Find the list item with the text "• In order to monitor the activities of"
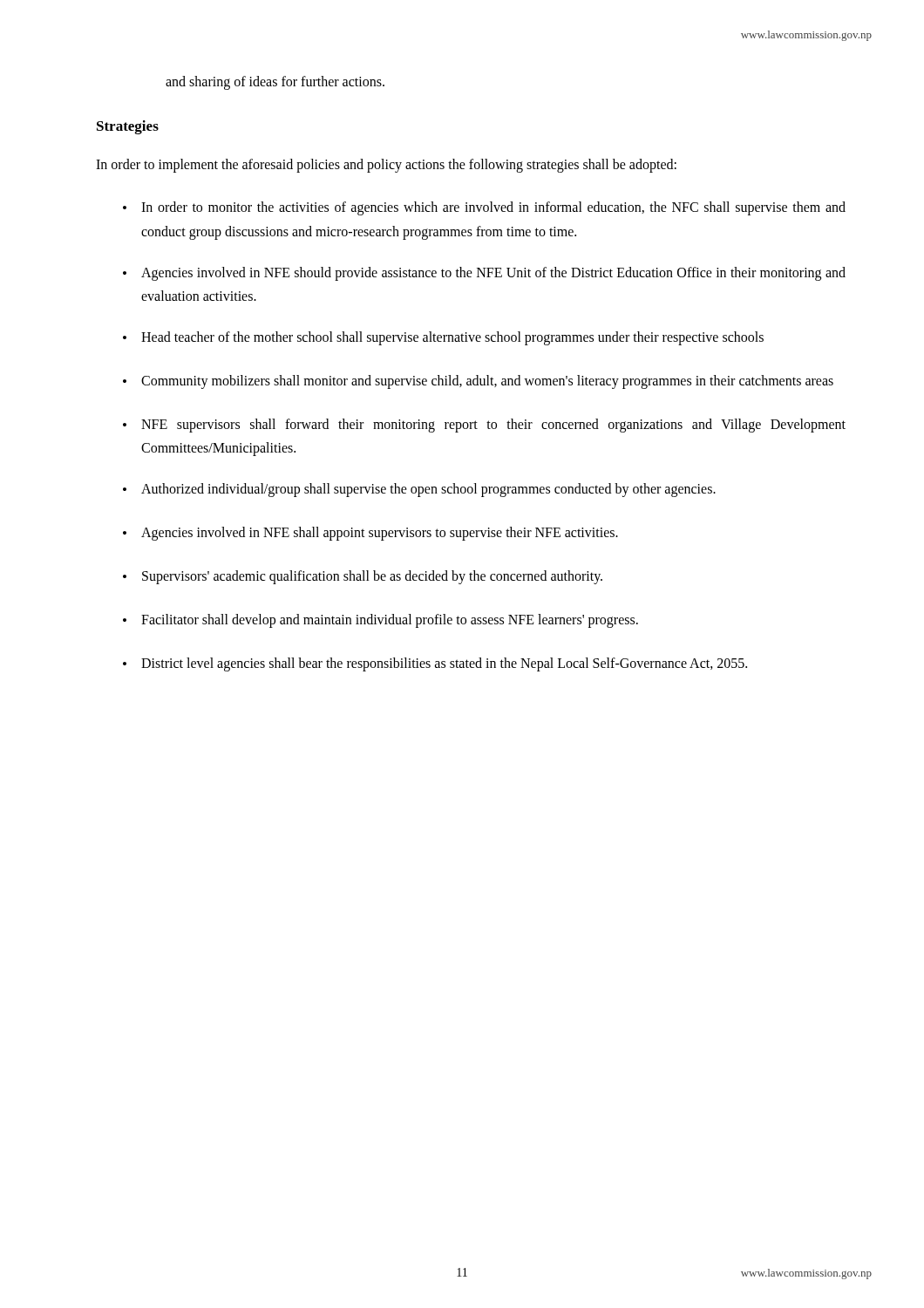The image size is (924, 1308). tap(484, 219)
